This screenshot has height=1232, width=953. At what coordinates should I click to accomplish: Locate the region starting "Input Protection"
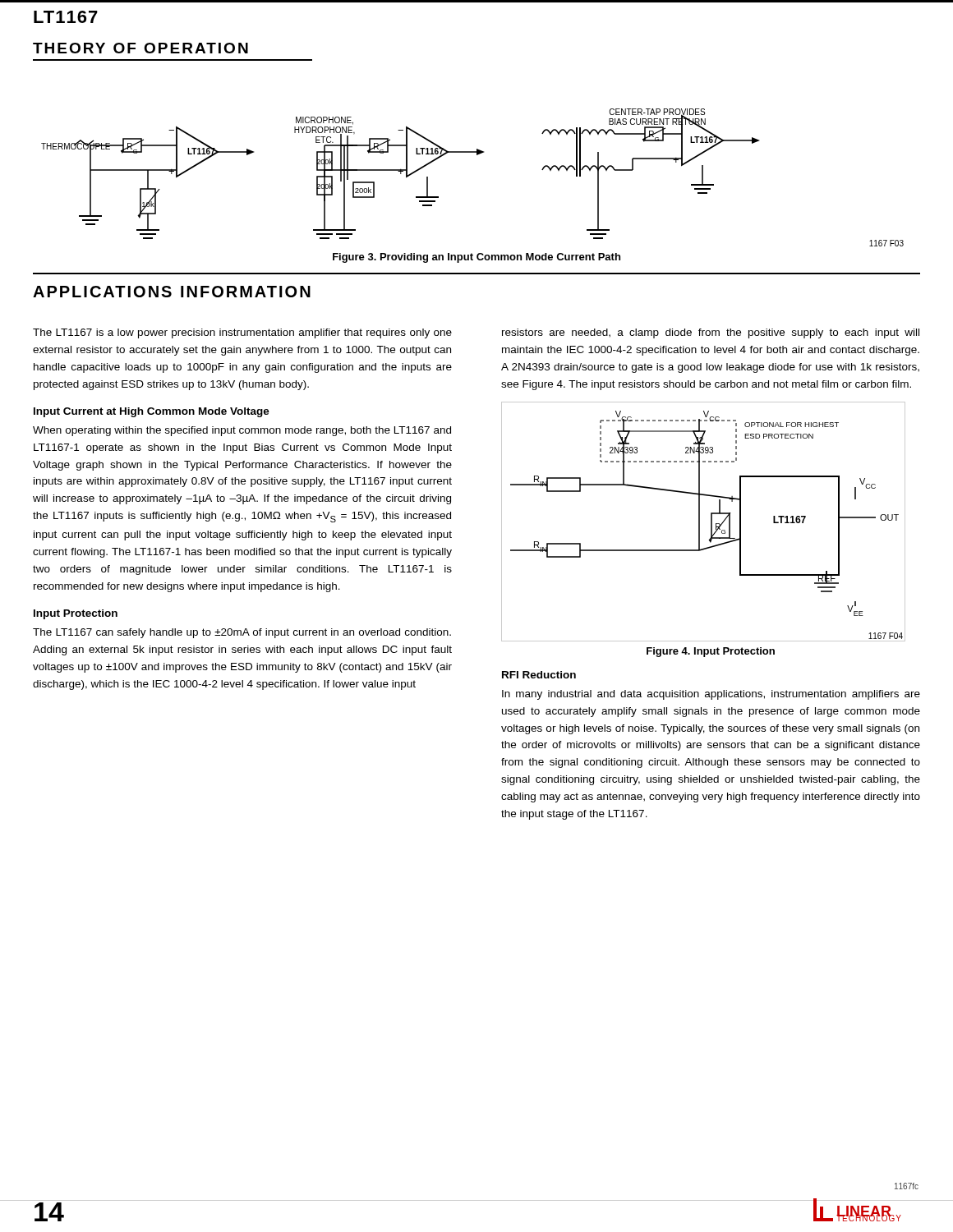(x=75, y=613)
